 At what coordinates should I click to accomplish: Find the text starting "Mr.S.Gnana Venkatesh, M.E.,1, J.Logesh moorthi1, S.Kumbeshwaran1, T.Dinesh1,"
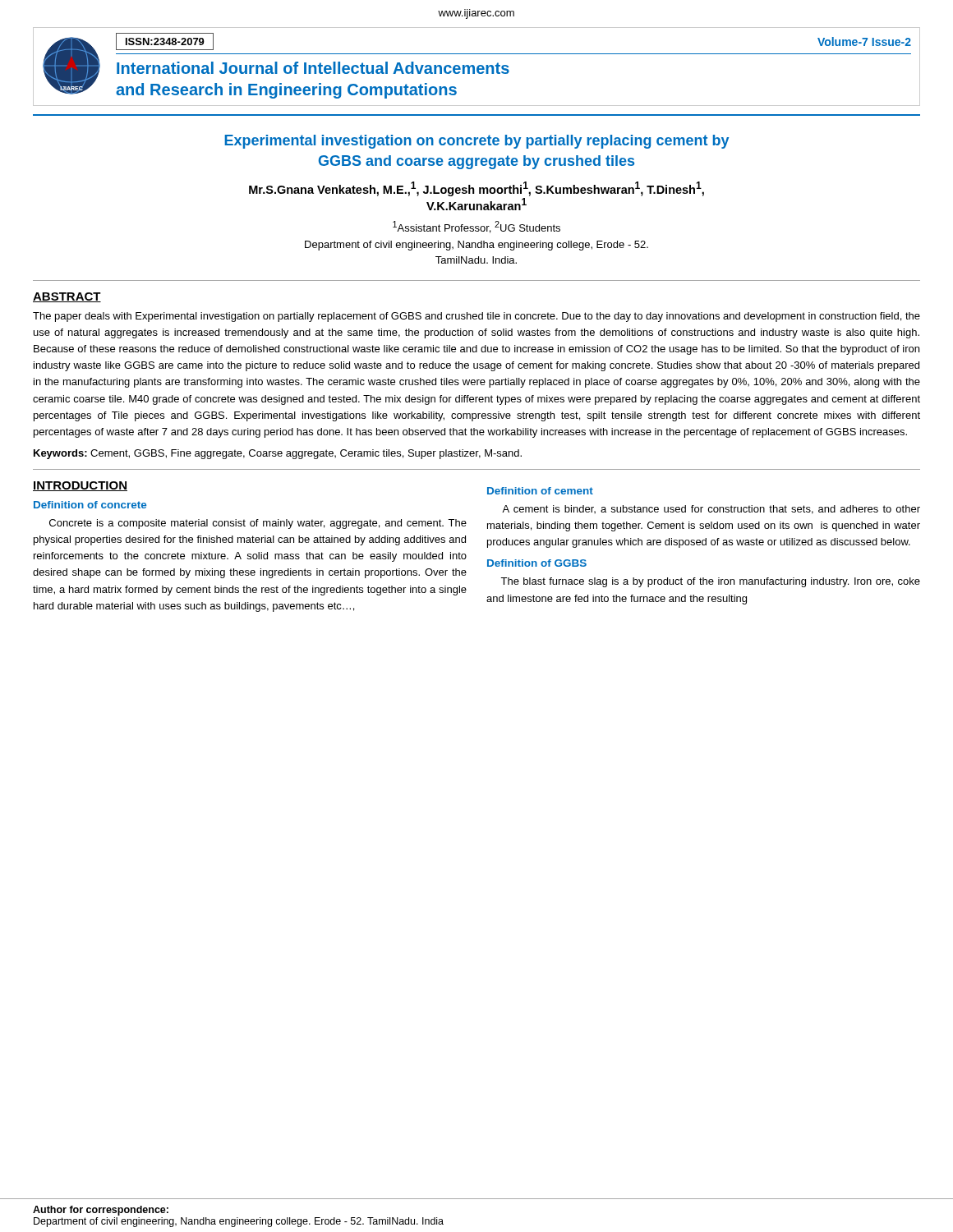(x=476, y=196)
